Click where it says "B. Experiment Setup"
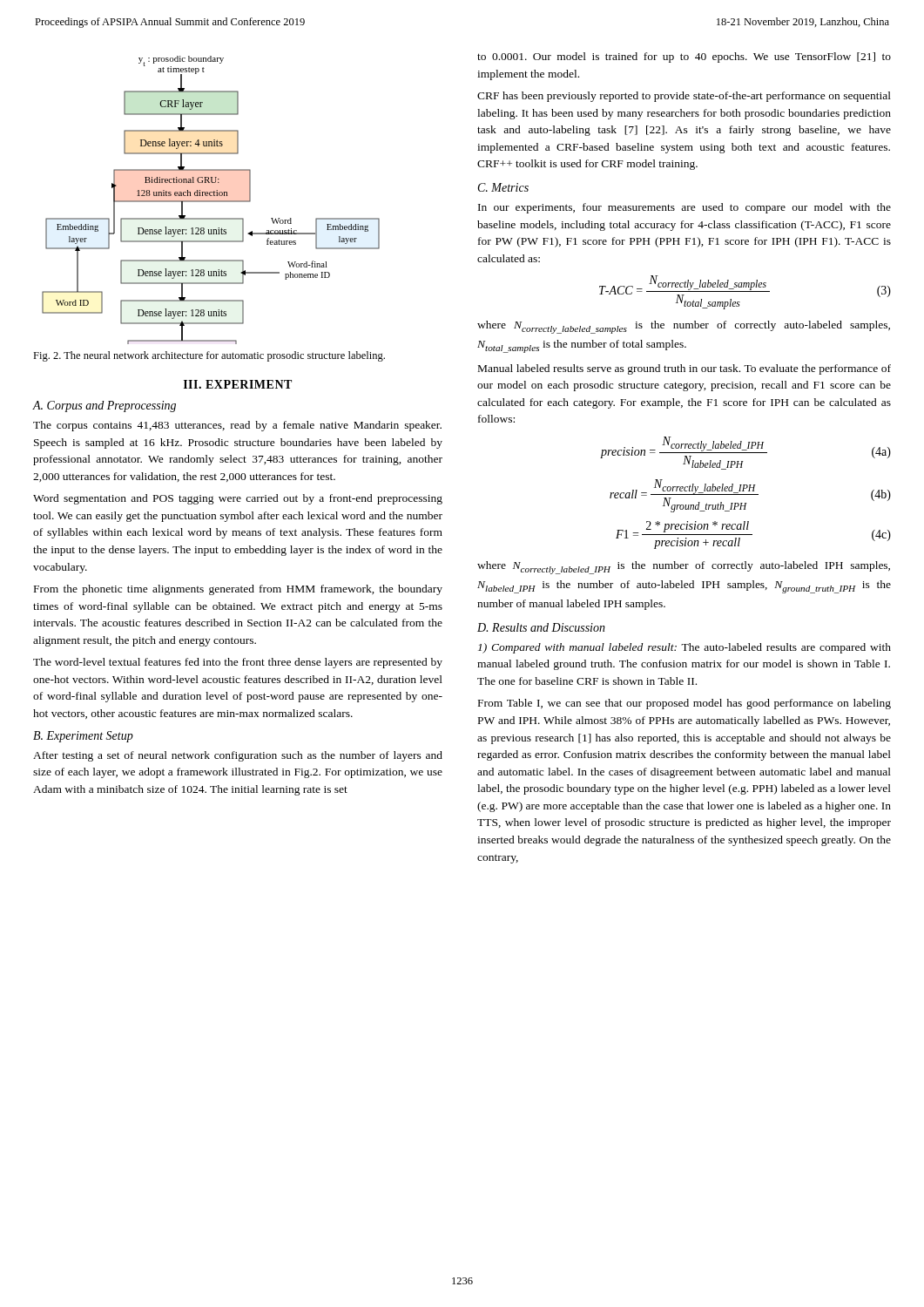The height and width of the screenshot is (1307, 924). [83, 735]
